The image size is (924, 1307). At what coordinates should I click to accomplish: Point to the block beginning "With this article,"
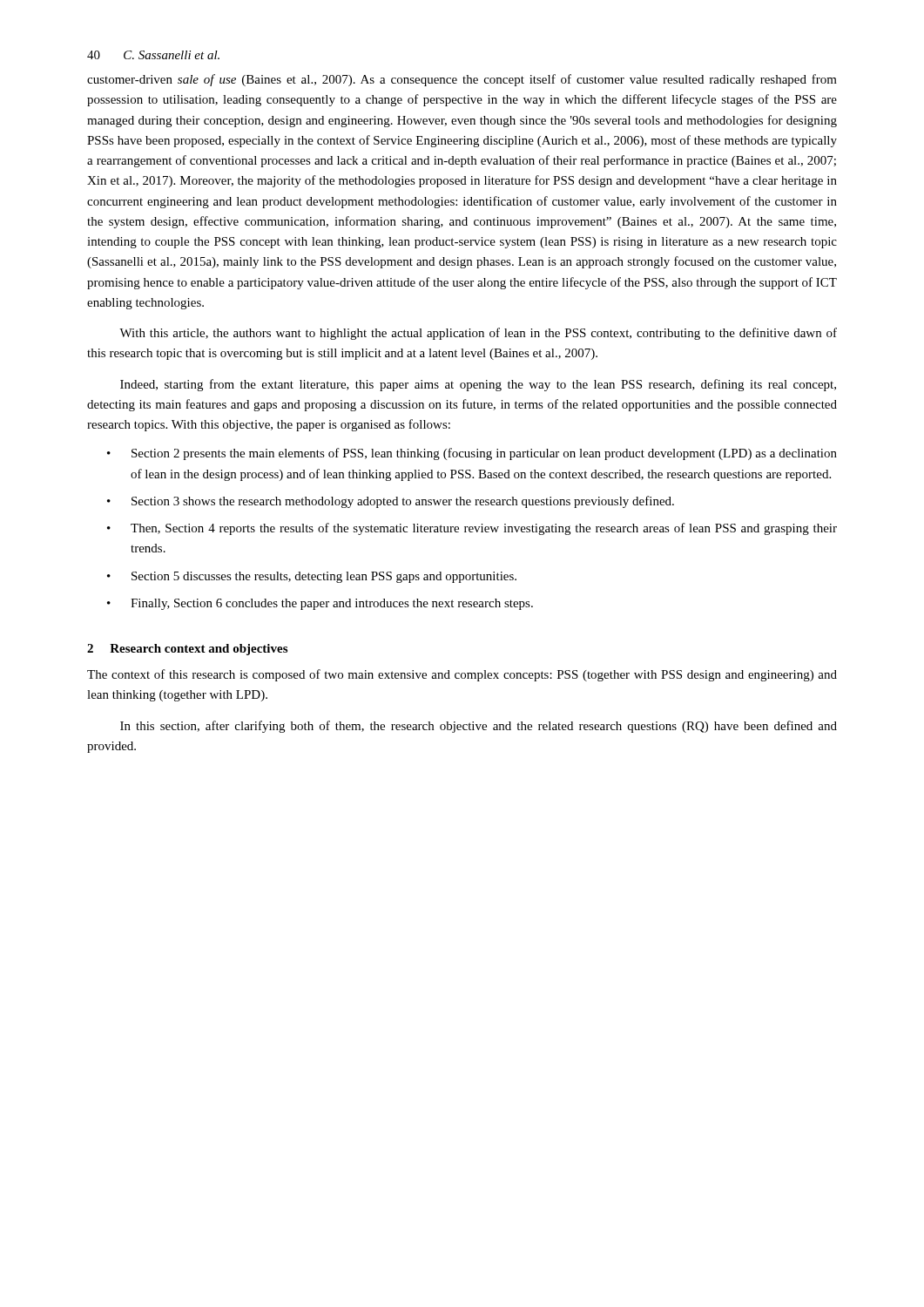(x=462, y=343)
